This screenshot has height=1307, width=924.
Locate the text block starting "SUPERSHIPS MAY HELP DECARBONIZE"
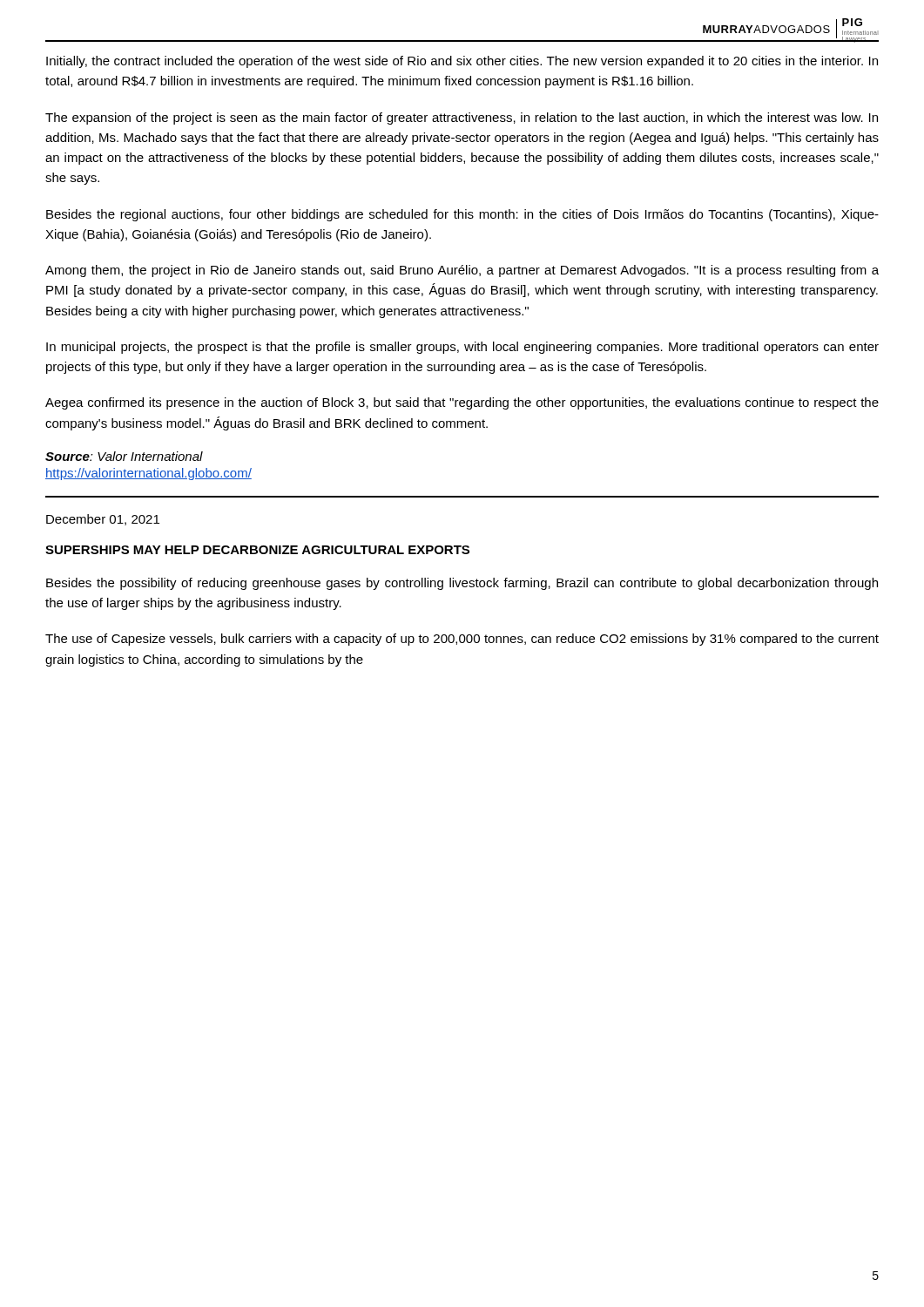(258, 549)
